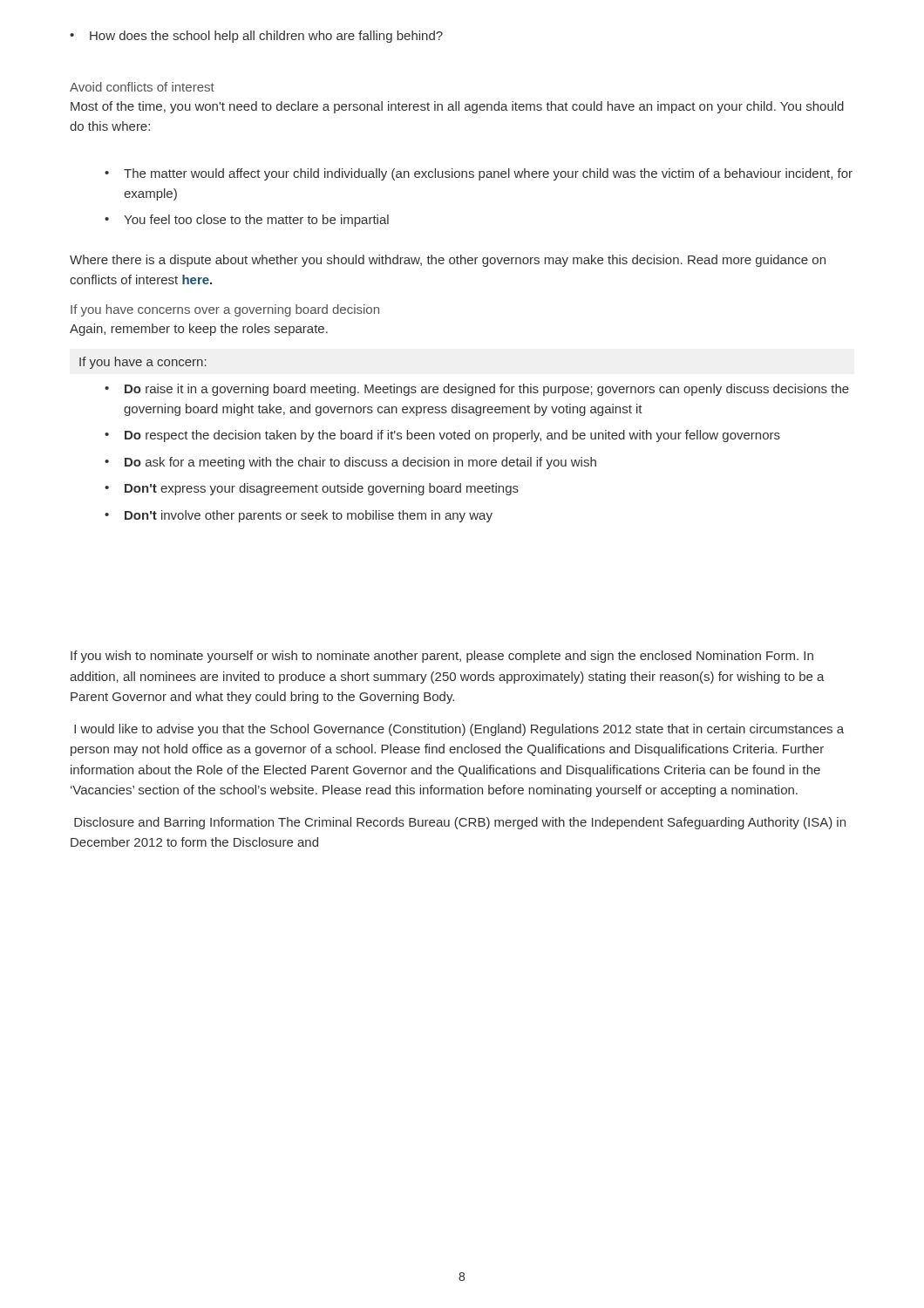The height and width of the screenshot is (1308, 924).
Task: Point to the block starting "If you have a concern:"
Action: 143,362
